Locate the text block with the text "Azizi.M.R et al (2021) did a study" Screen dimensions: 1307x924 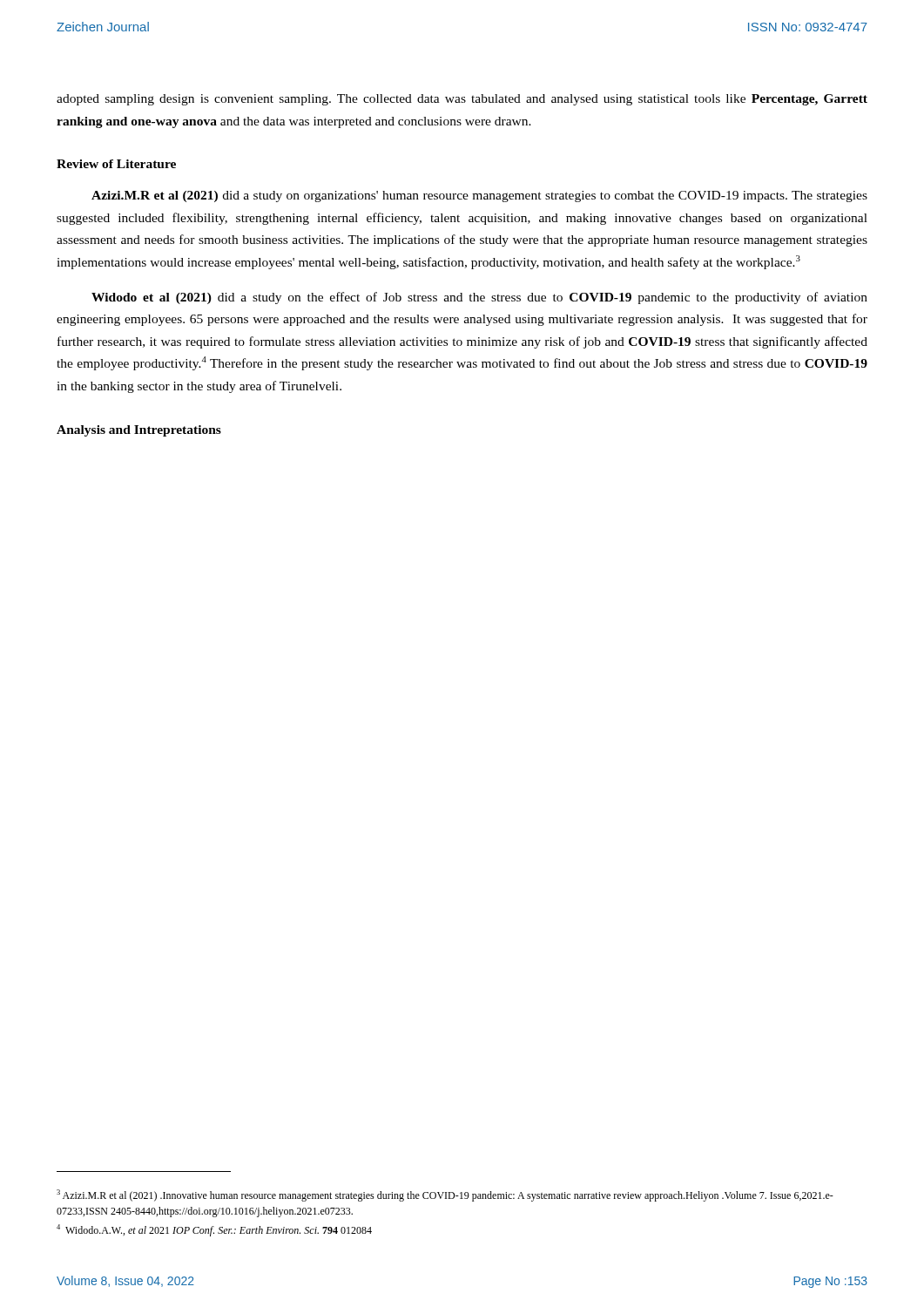(x=462, y=228)
